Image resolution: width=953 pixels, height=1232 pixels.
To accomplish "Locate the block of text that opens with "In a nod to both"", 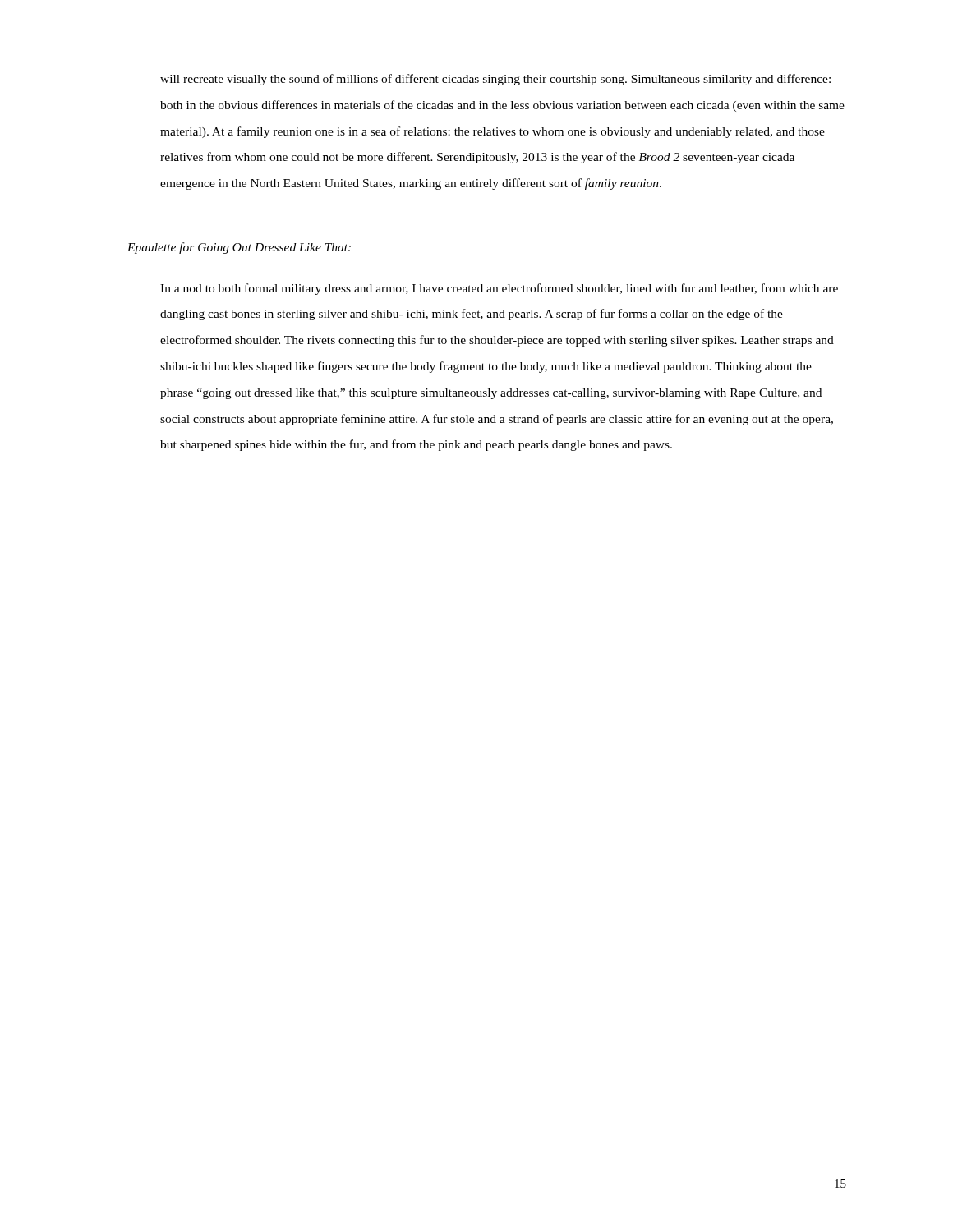I will click(x=499, y=366).
